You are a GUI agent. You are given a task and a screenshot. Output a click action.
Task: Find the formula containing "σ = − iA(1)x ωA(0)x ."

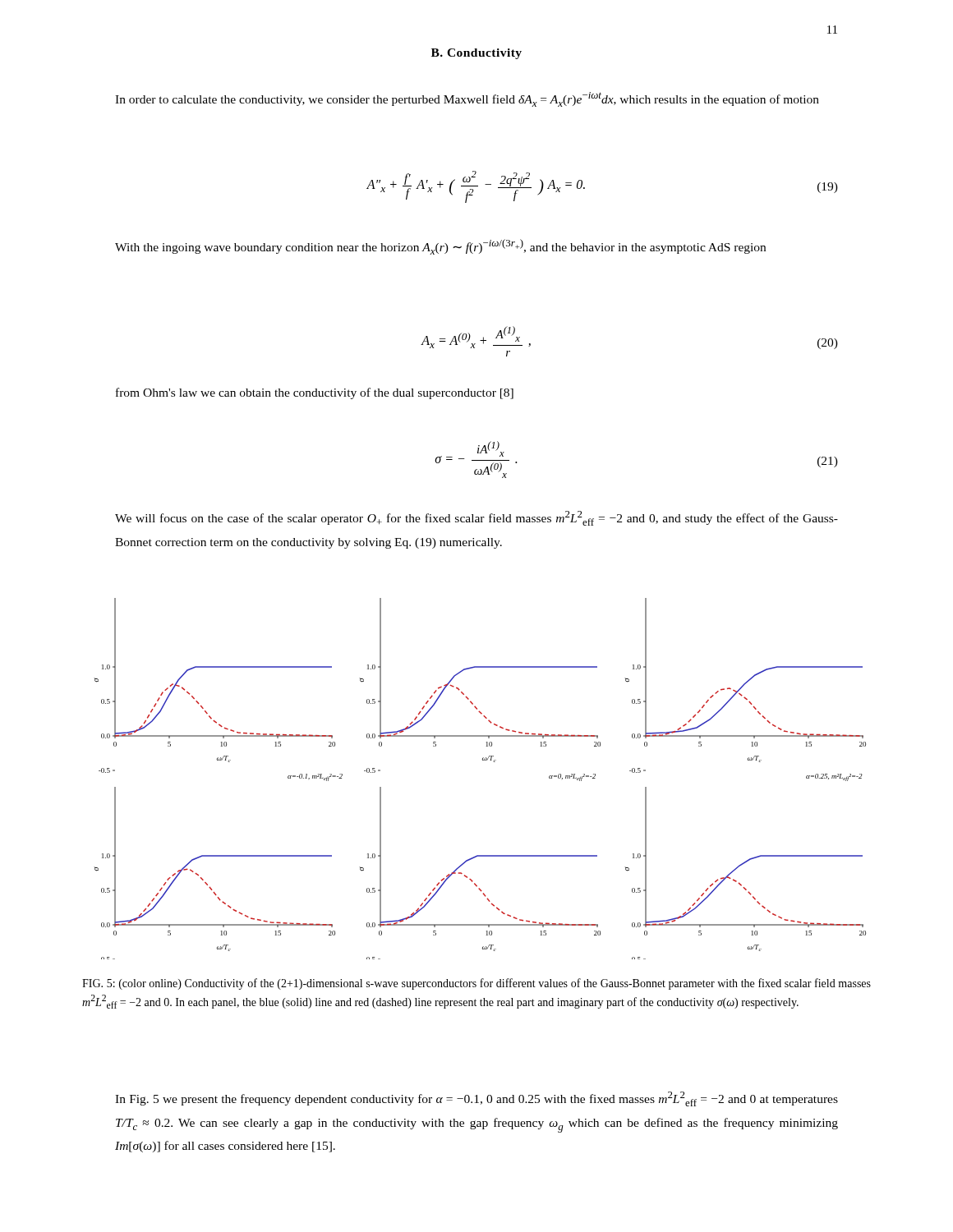pyautogui.click(x=490, y=460)
